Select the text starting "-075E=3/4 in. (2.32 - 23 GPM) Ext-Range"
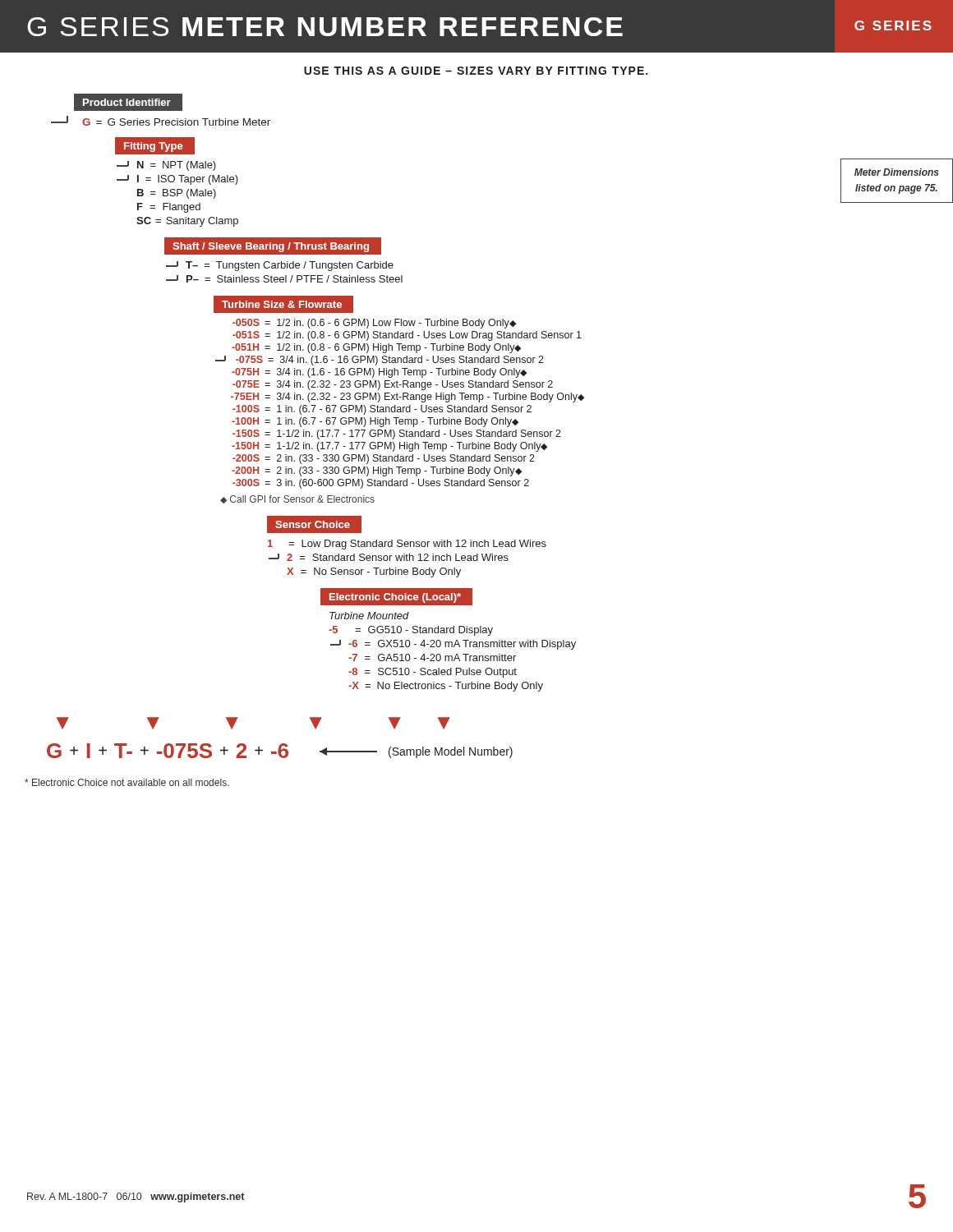Screen dimensions: 1232x953 click(383, 384)
